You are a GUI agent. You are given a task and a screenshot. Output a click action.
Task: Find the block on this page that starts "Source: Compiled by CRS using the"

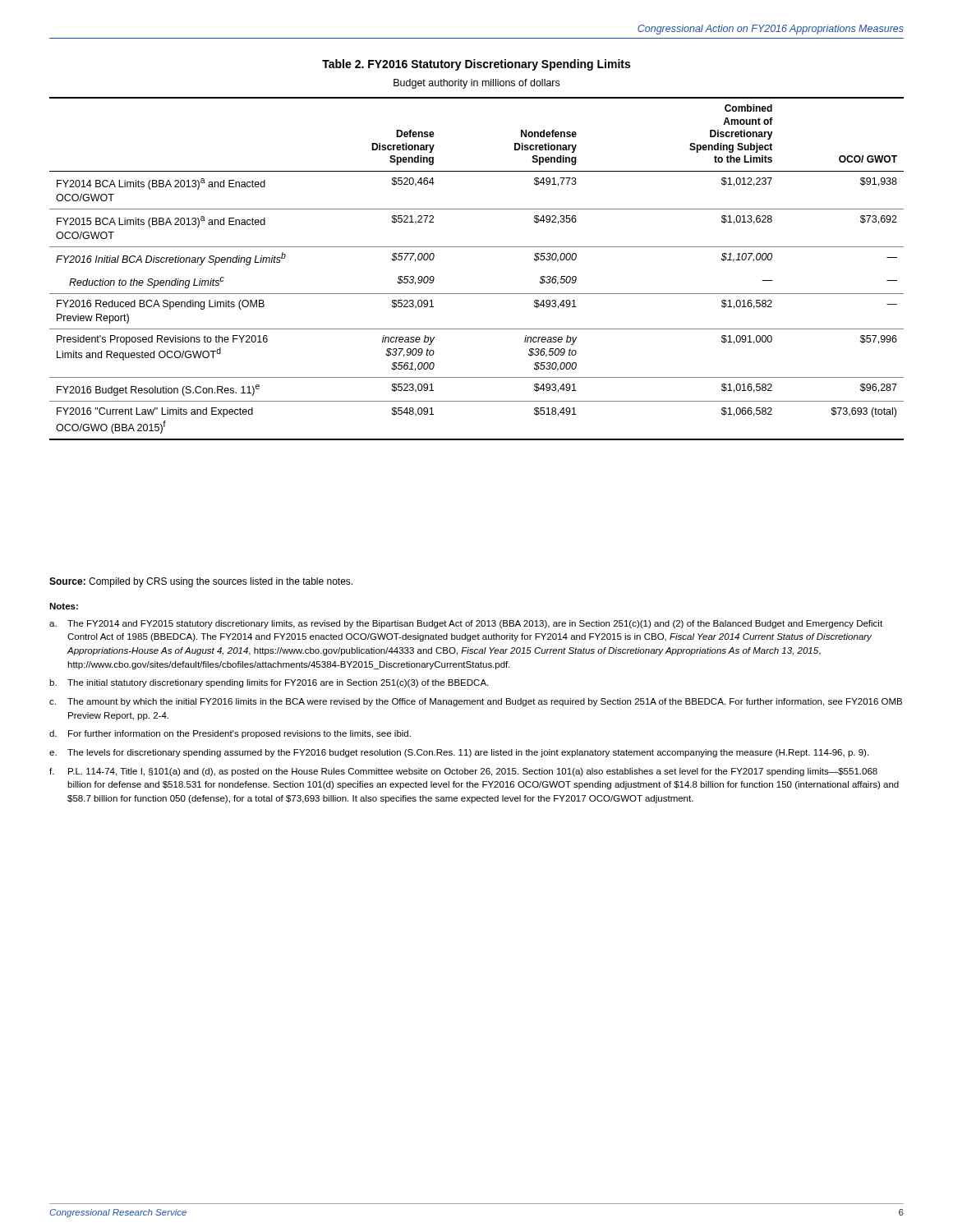point(201,582)
